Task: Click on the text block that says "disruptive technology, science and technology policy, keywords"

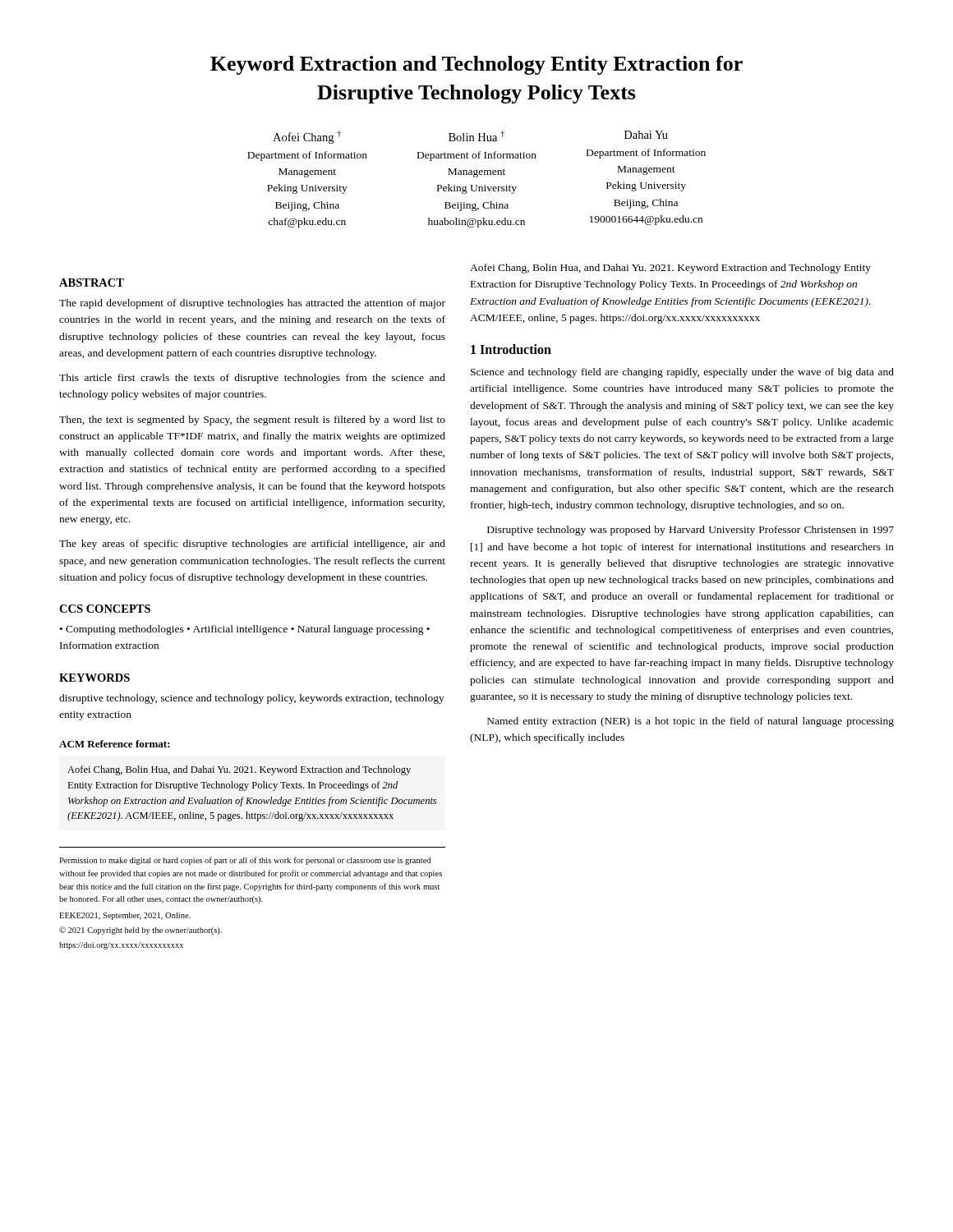Action: coord(252,706)
